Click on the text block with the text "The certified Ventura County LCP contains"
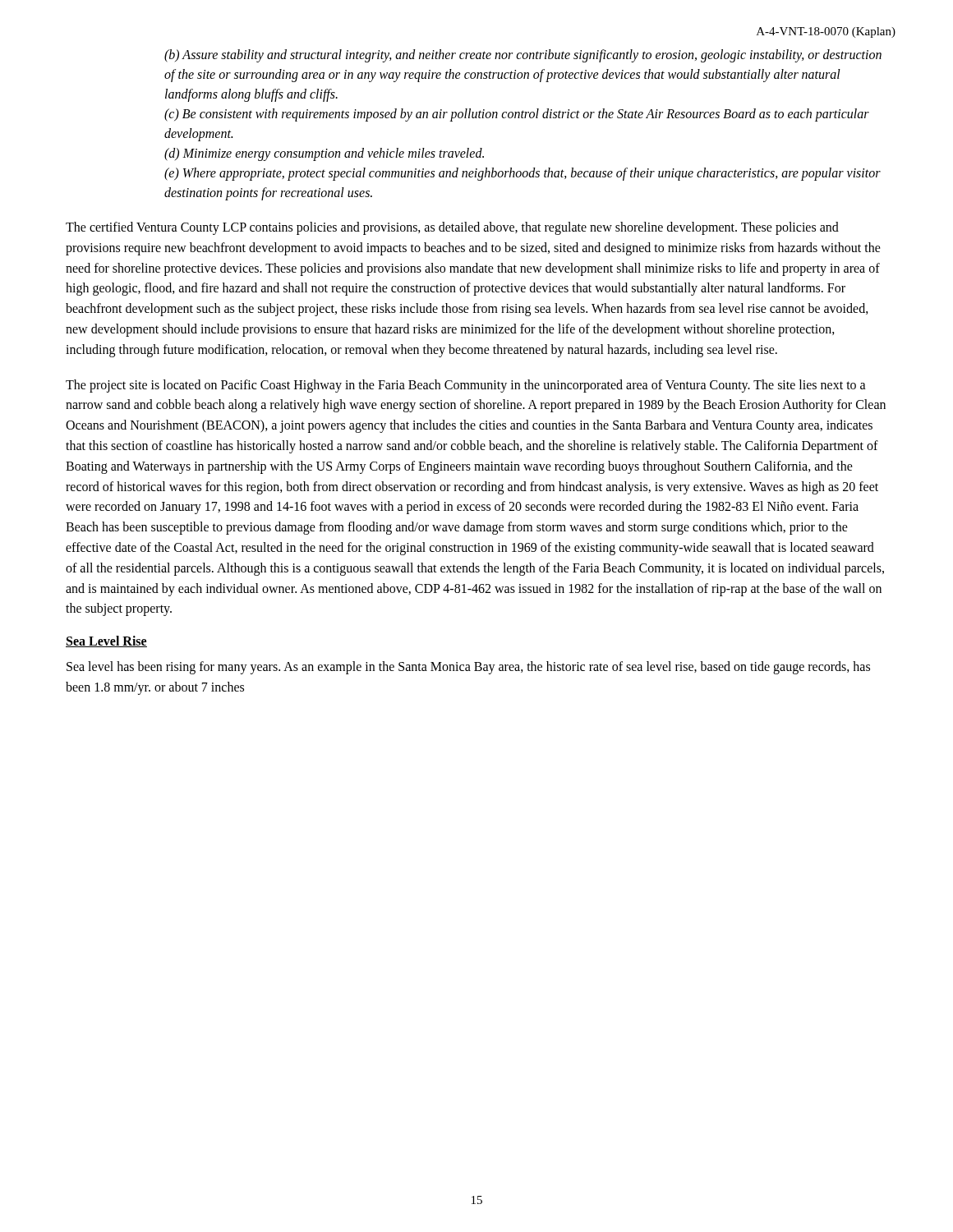 pyautogui.click(x=473, y=288)
